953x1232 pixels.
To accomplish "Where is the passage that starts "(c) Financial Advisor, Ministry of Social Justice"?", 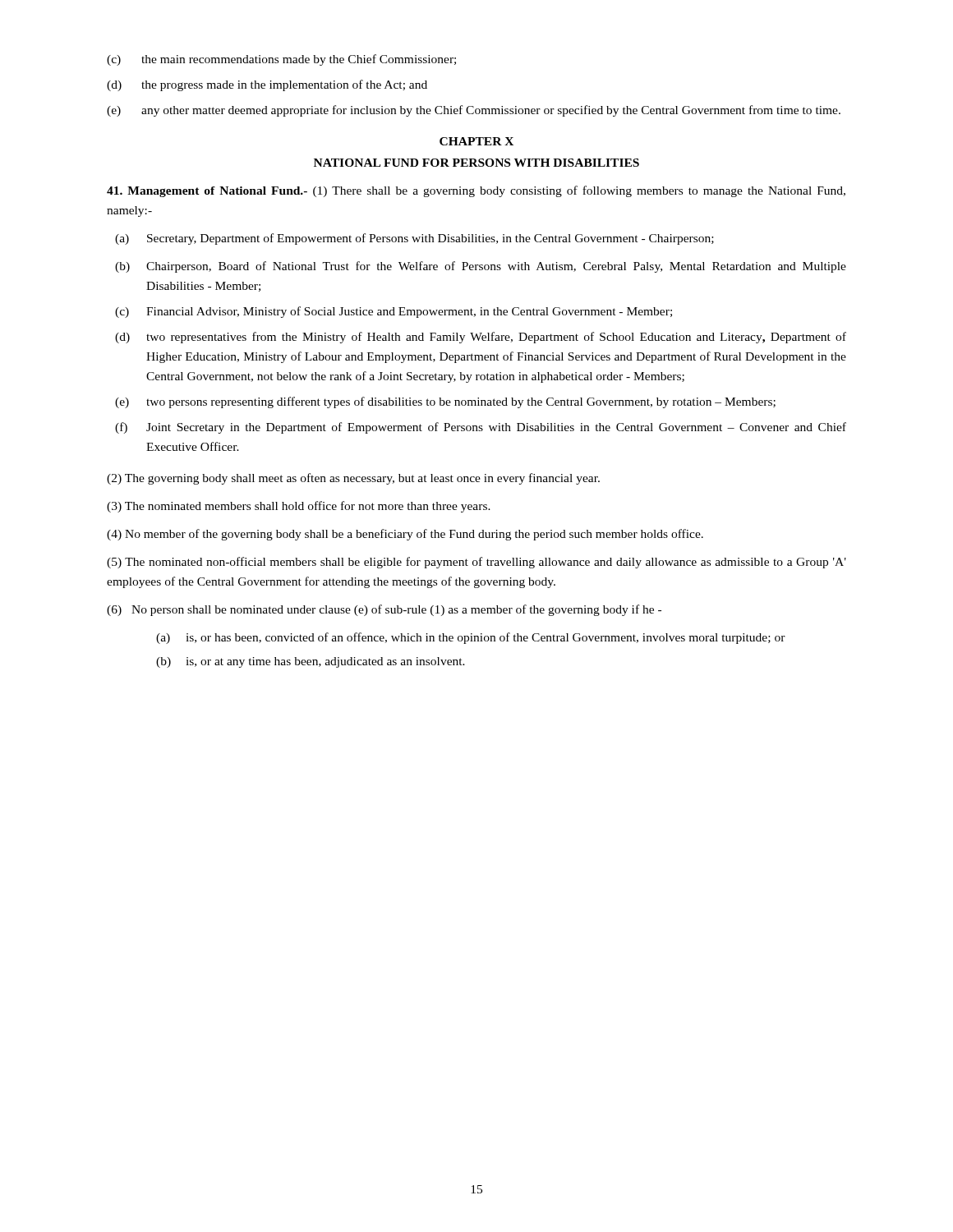I will point(481,311).
